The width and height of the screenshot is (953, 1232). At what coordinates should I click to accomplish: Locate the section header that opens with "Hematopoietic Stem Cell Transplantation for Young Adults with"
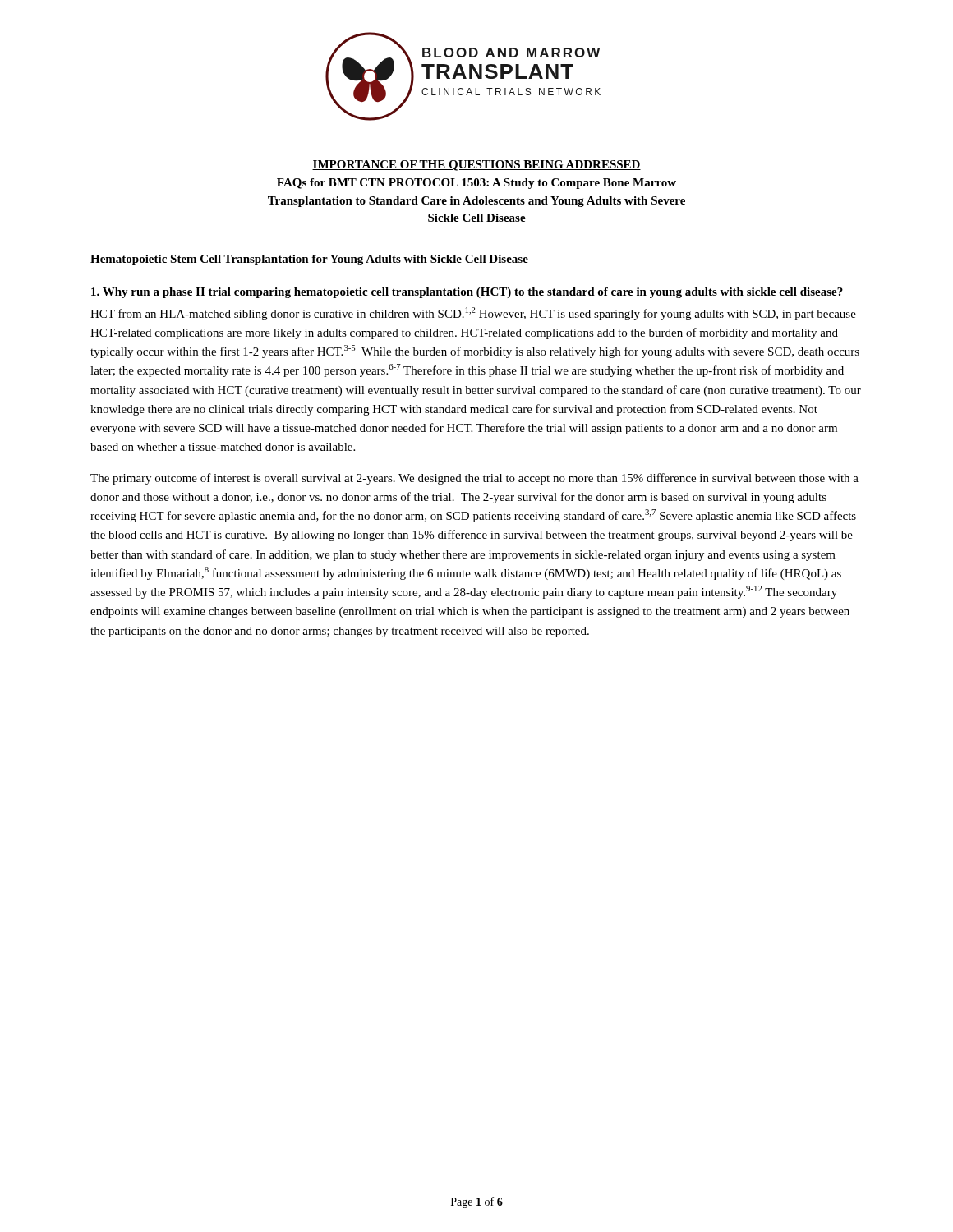click(x=309, y=259)
